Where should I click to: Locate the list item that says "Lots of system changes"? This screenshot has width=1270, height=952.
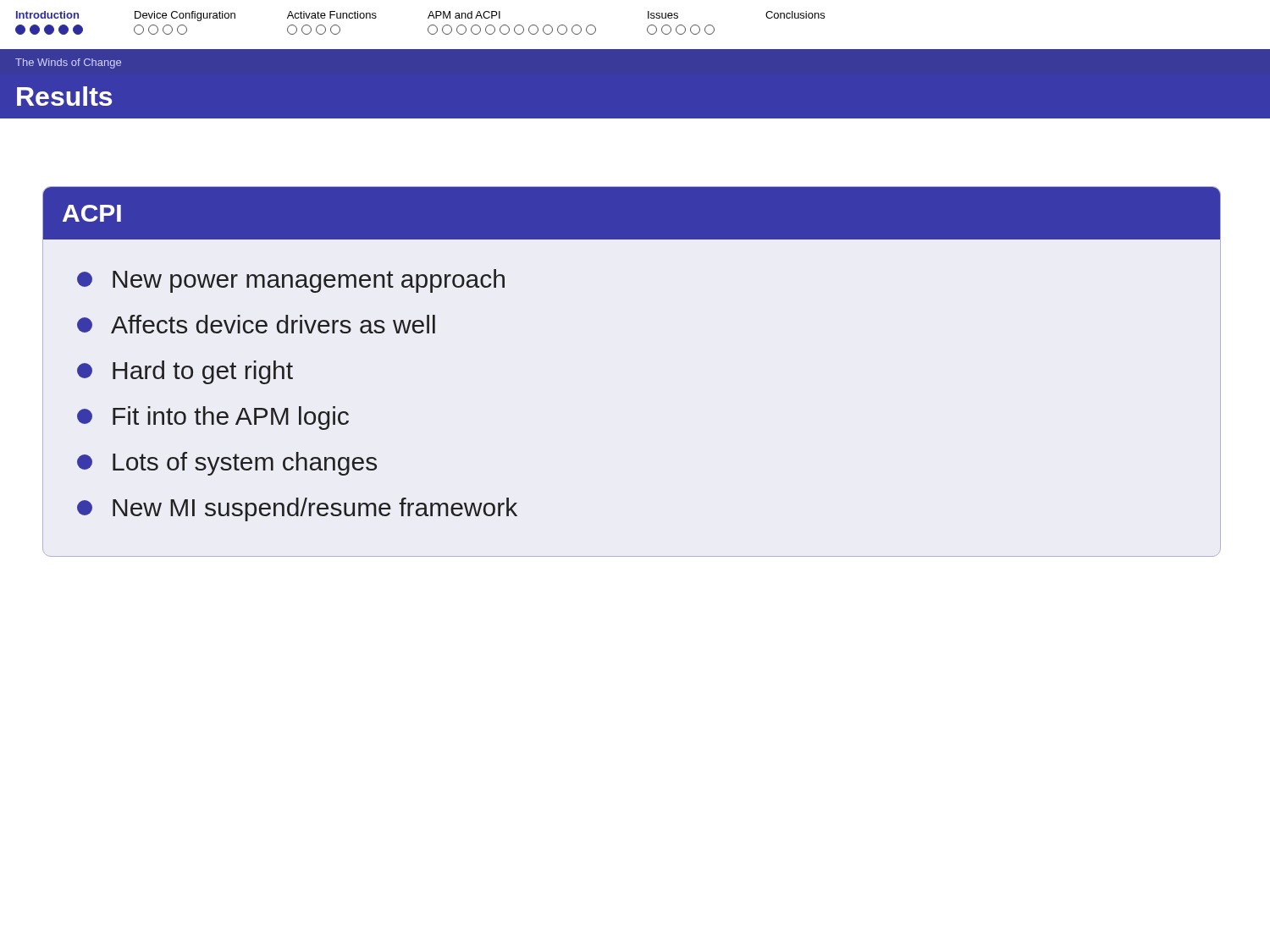[x=227, y=462]
